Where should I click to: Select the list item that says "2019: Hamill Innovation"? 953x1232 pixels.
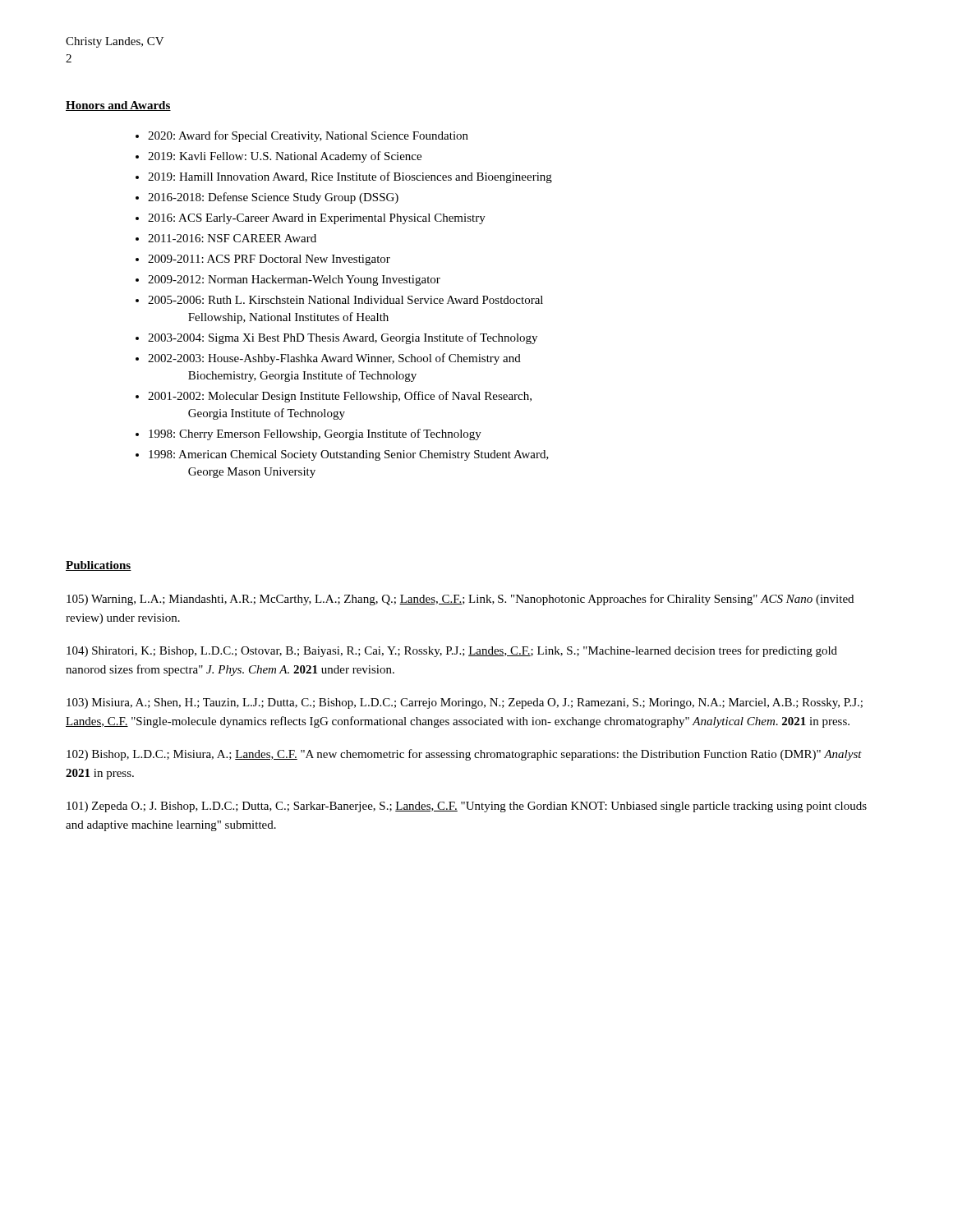click(x=350, y=177)
